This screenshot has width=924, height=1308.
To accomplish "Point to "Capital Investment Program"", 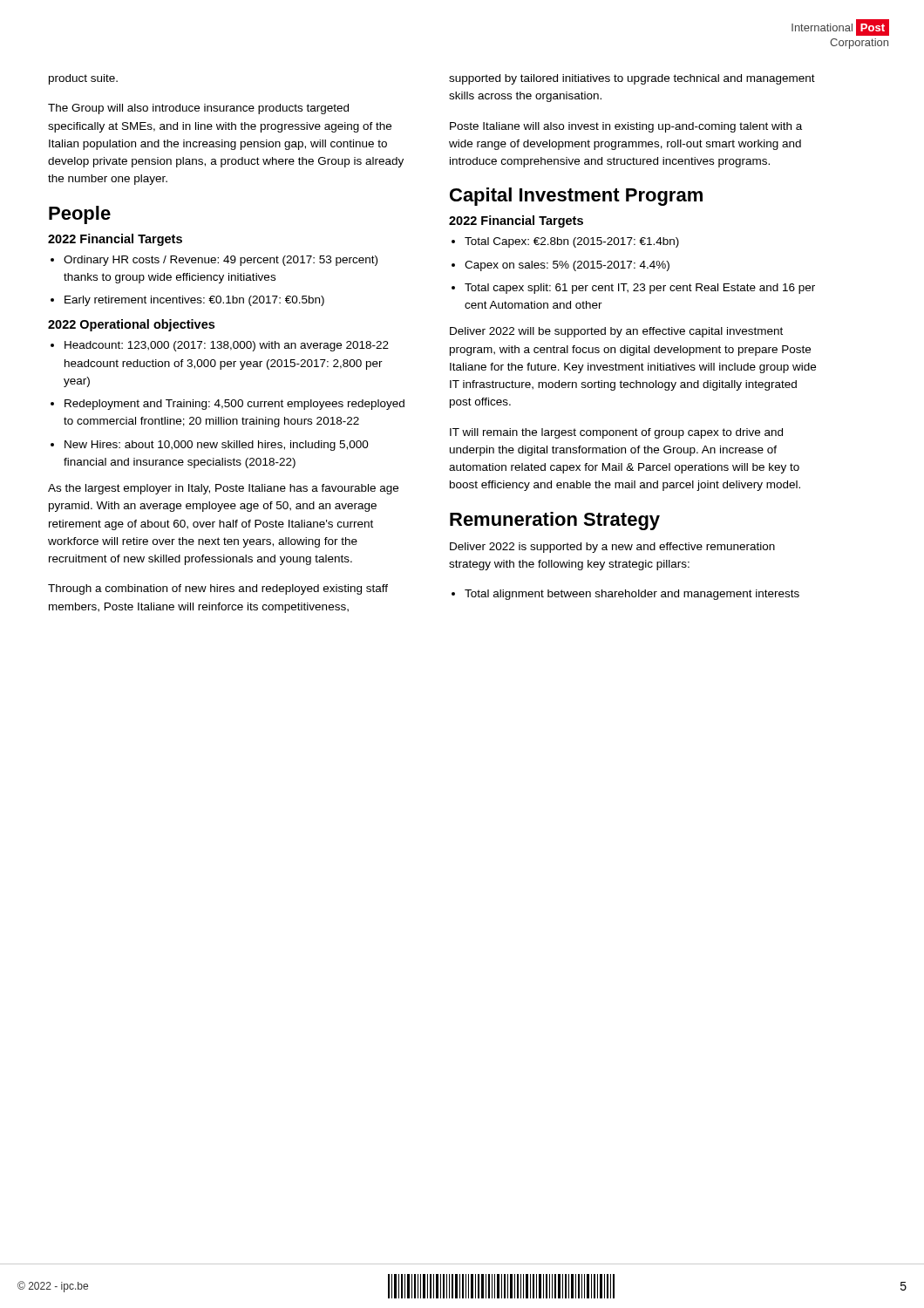I will (576, 195).
